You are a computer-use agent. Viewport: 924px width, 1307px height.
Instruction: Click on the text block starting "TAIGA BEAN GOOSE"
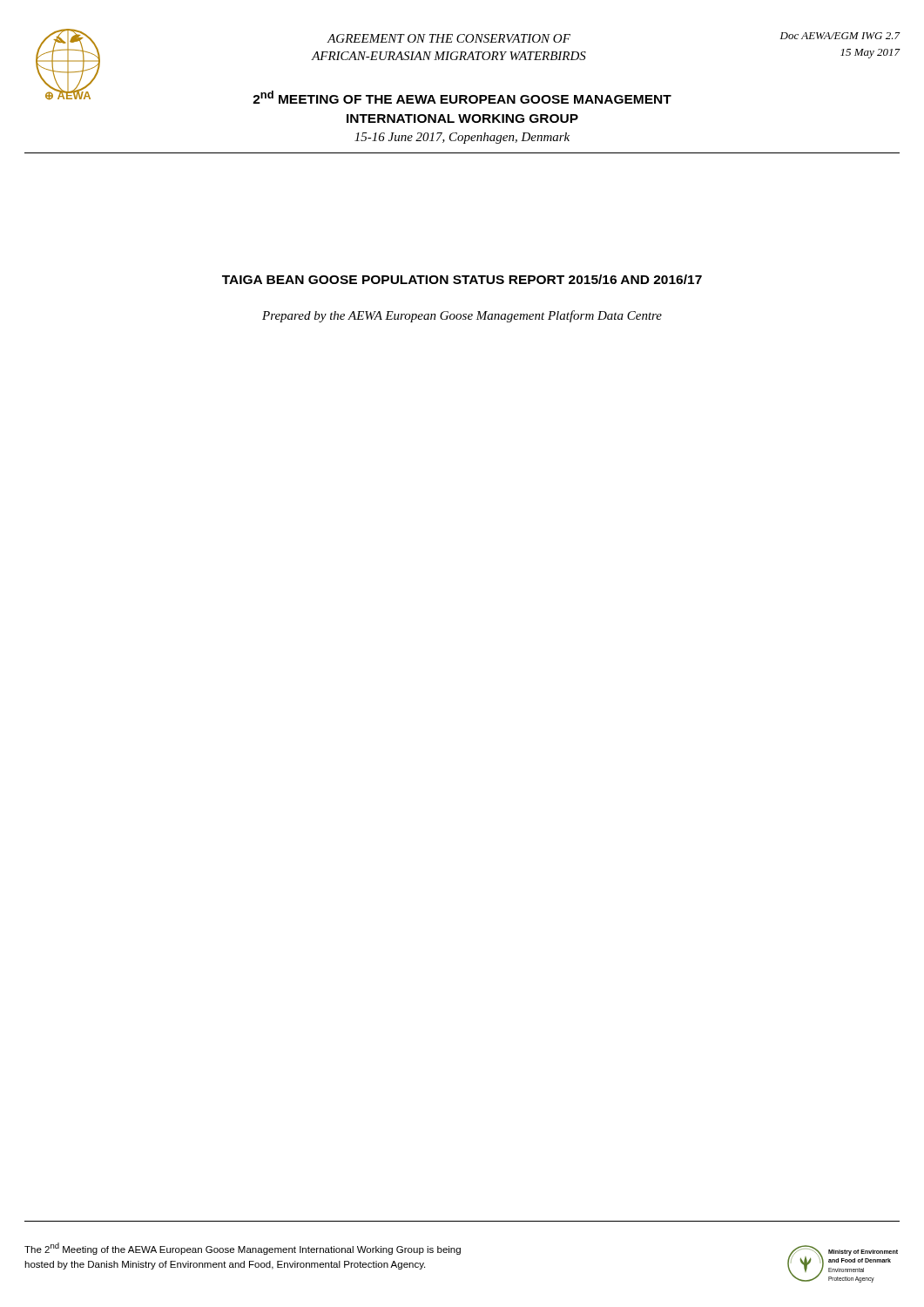point(462,279)
